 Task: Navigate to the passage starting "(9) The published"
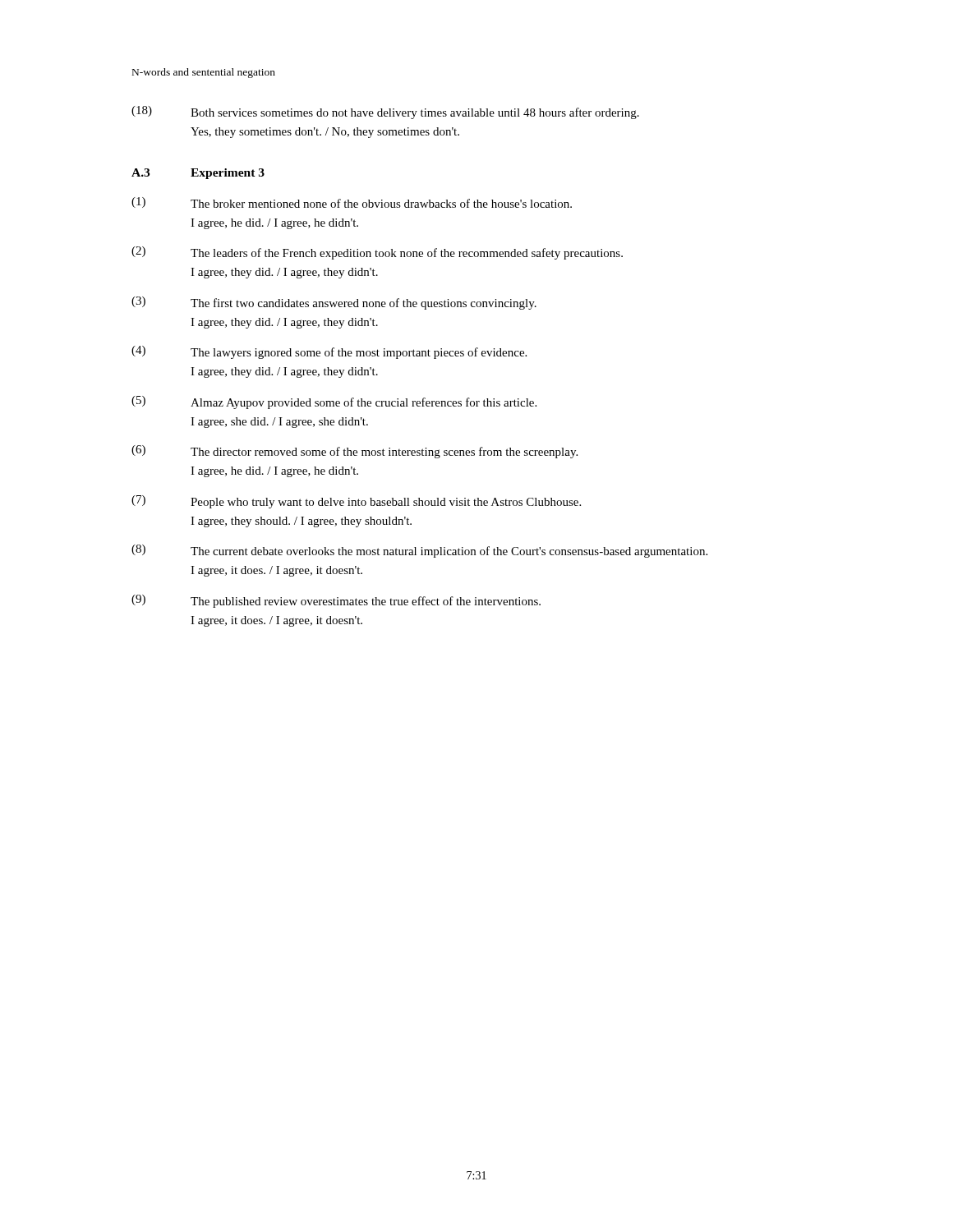[476, 611]
